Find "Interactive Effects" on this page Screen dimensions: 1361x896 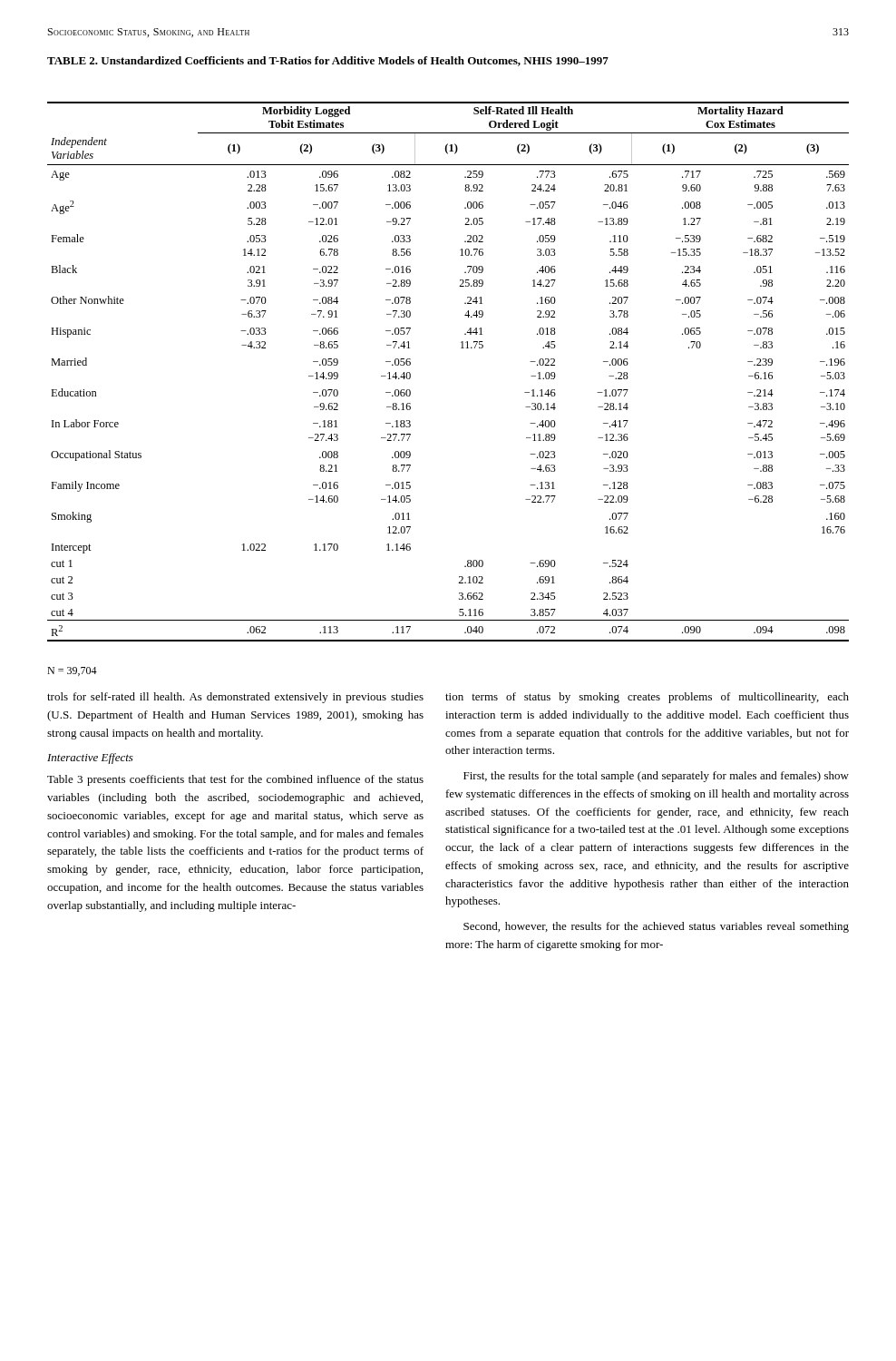90,757
